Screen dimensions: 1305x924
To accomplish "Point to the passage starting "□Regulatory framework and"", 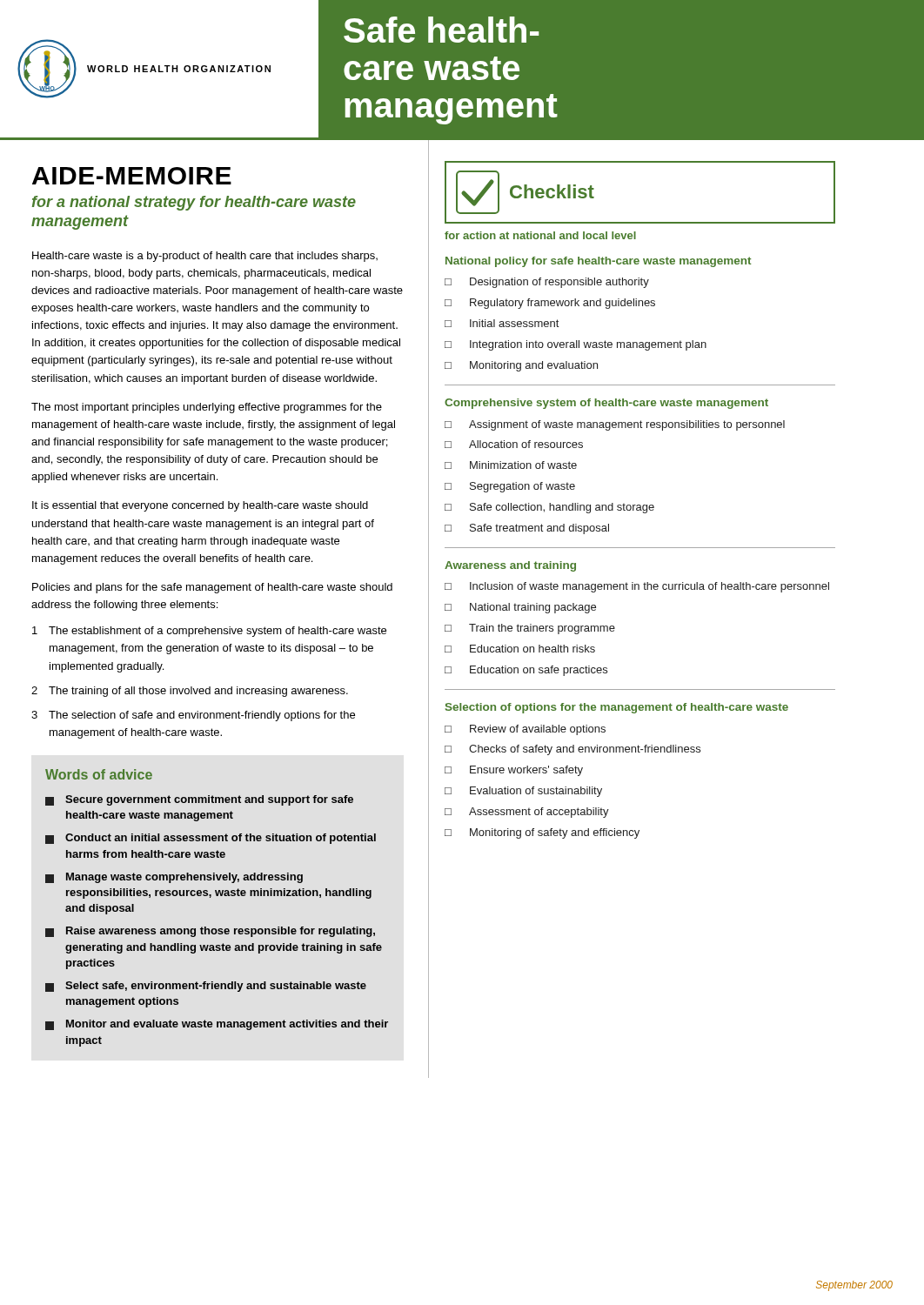I will (550, 303).
